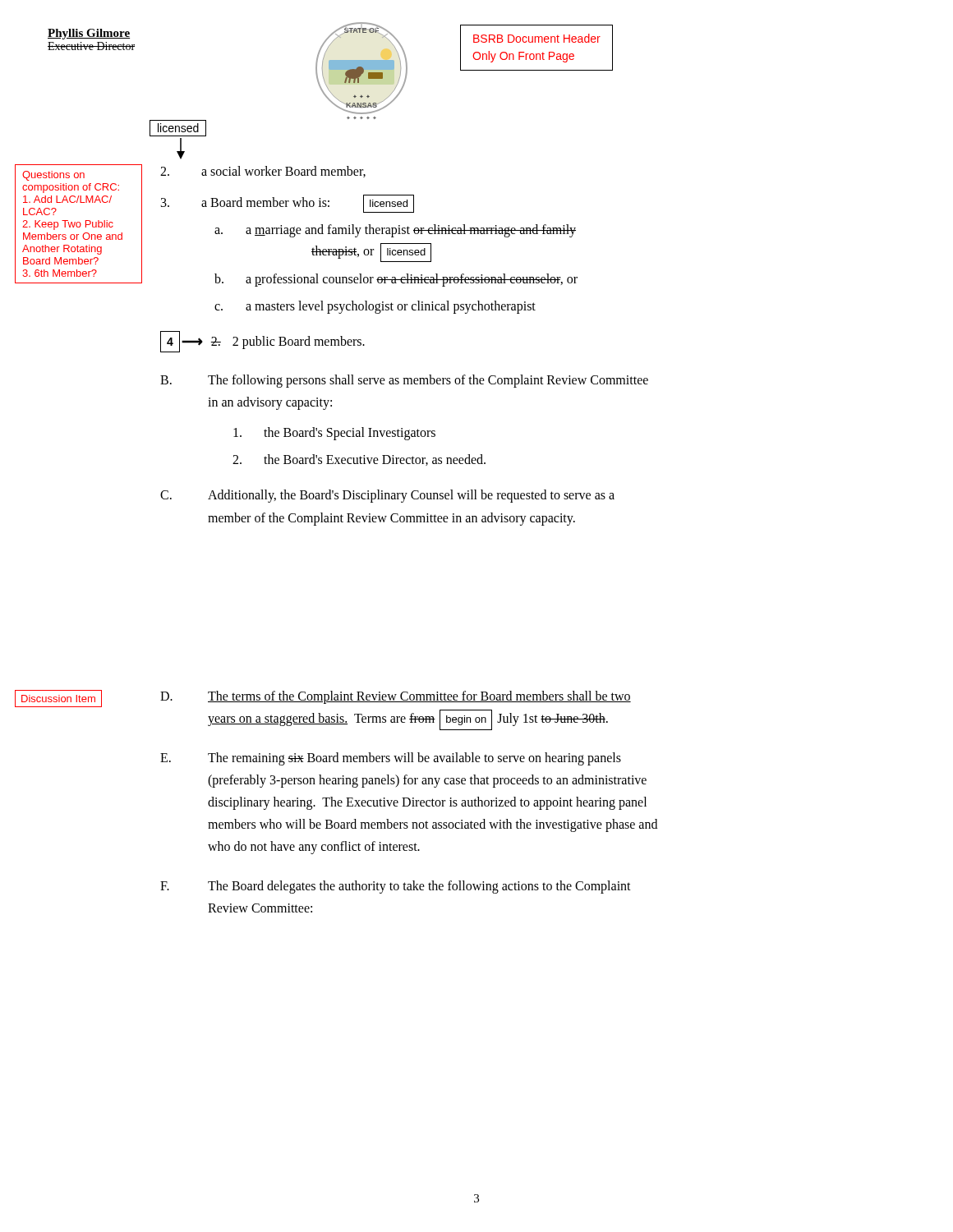Click on the text starting "Discussion Item"
Image resolution: width=953 pixels, height=1232 pixels.
pos(58,699)
